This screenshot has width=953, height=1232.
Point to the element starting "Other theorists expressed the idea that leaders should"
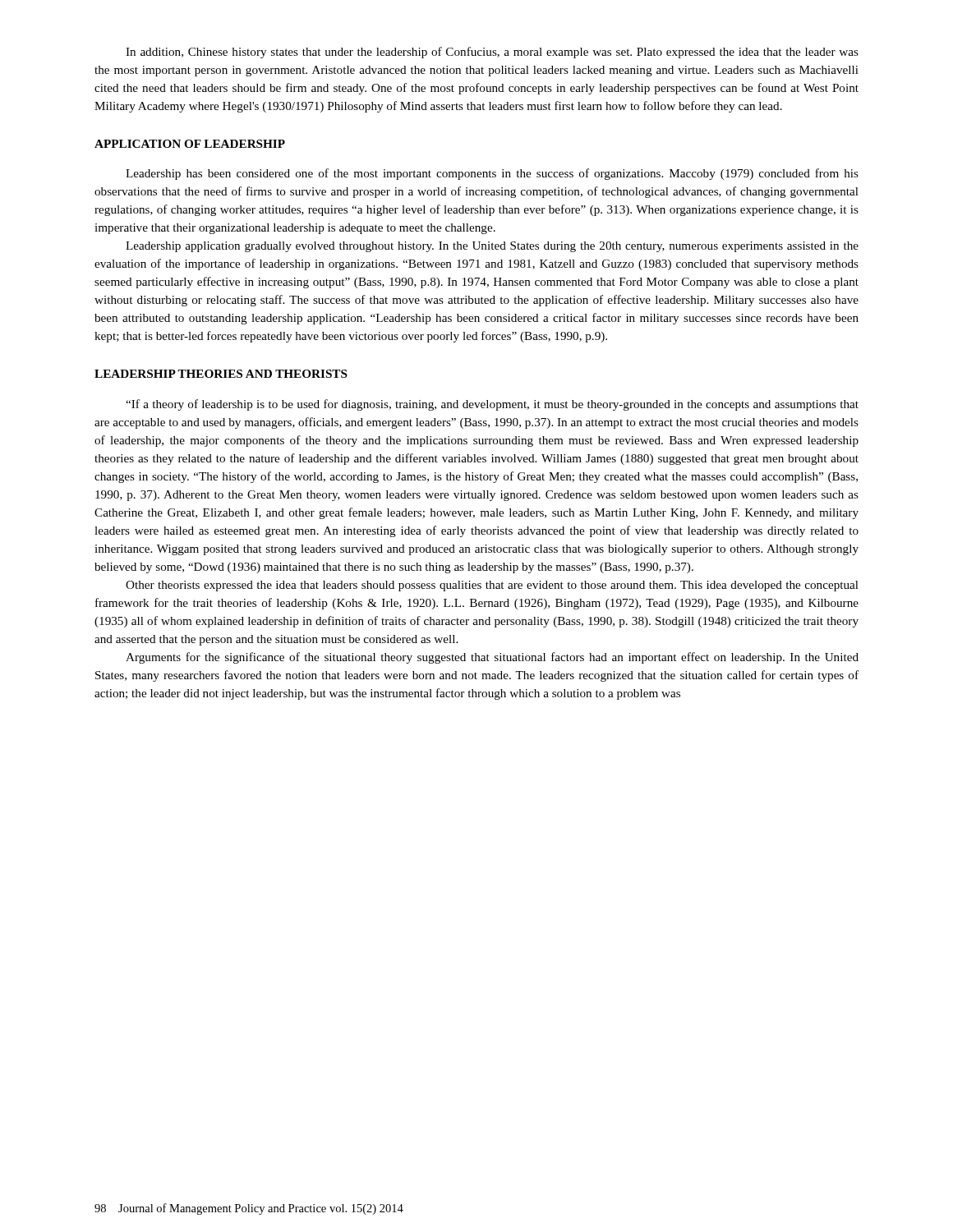click(x=476, y=612)
